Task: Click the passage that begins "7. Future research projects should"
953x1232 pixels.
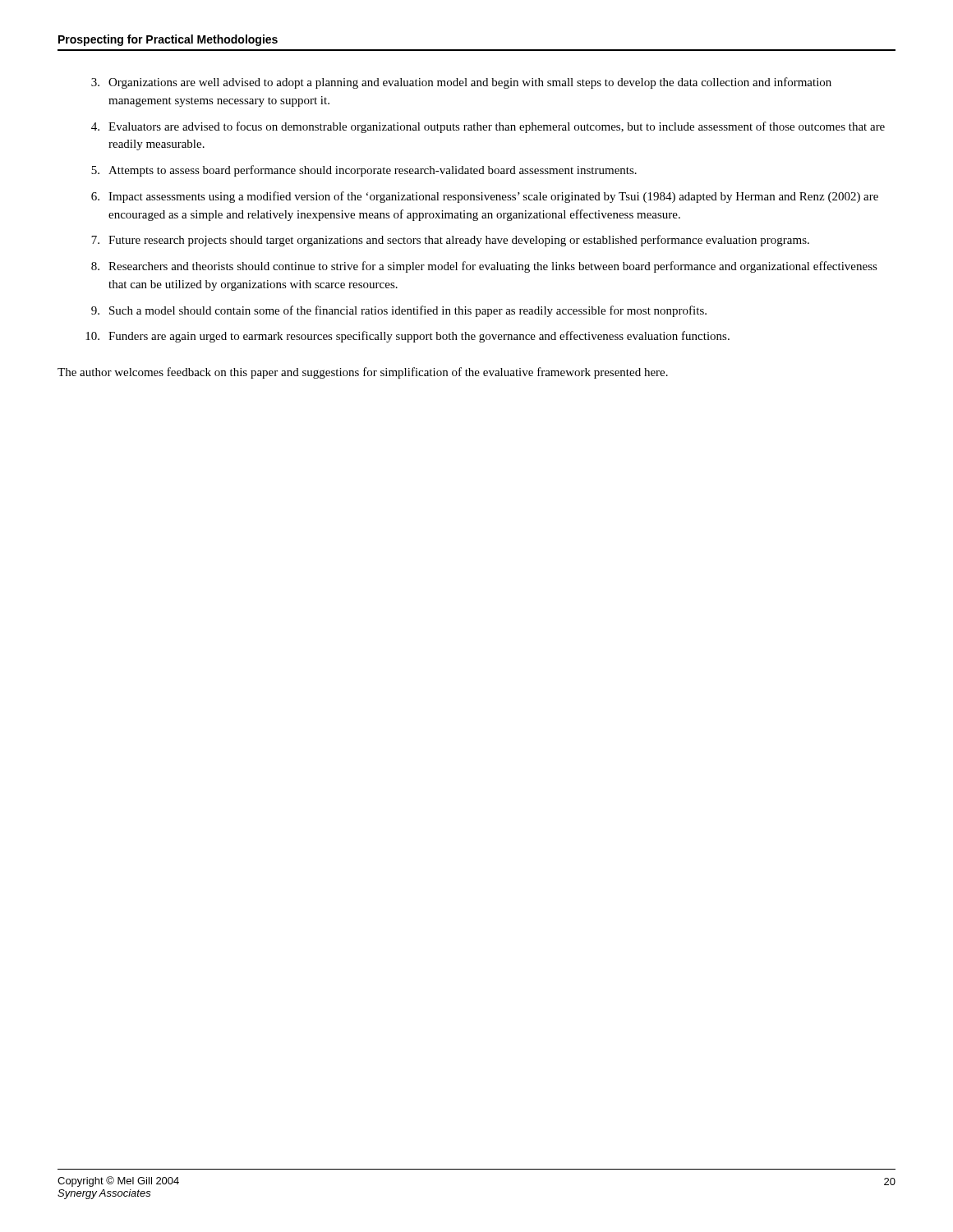Action: [x=476, y=241]
